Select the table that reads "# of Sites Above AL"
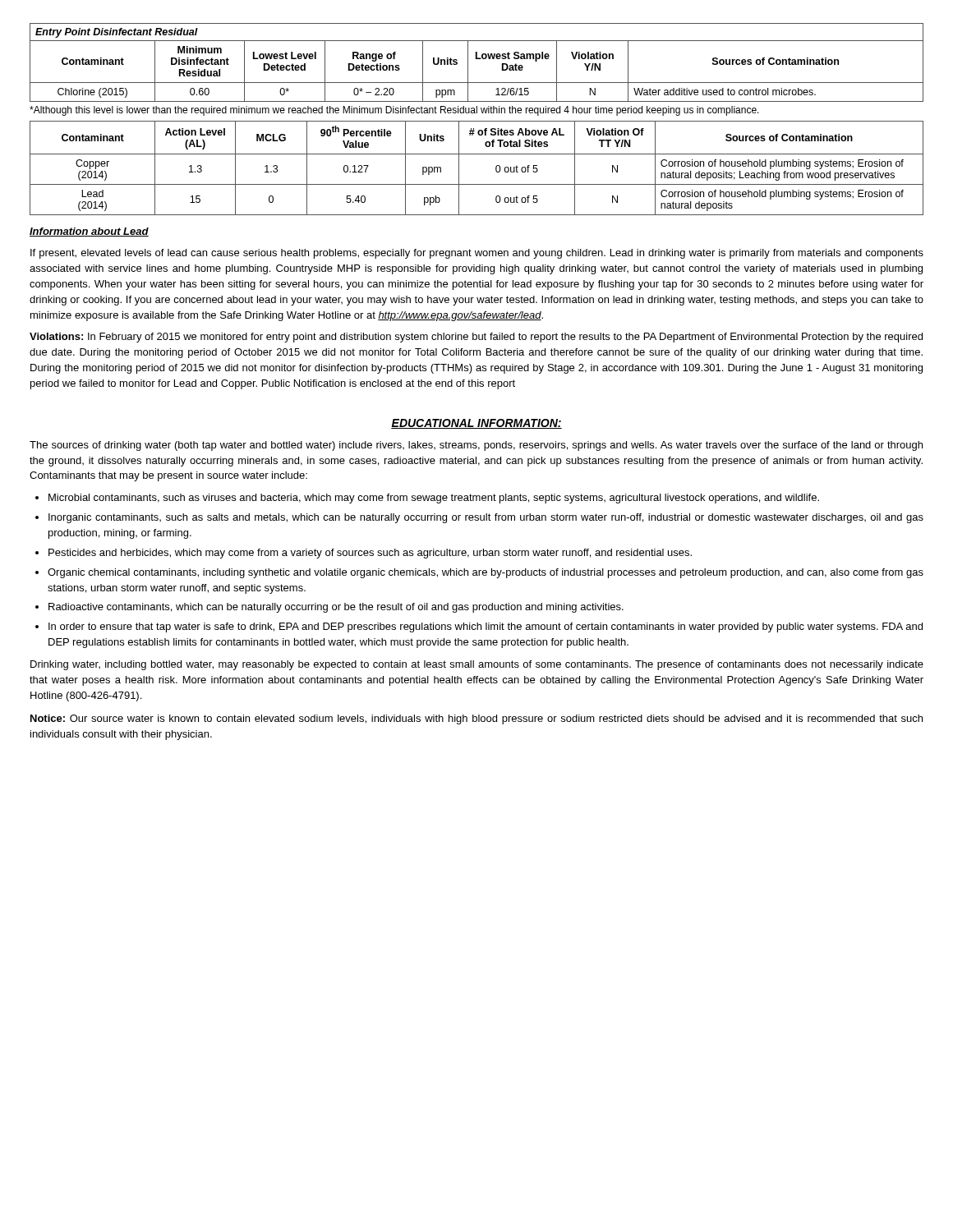This screenshot has height=1232, width=953. pos(476,168)
